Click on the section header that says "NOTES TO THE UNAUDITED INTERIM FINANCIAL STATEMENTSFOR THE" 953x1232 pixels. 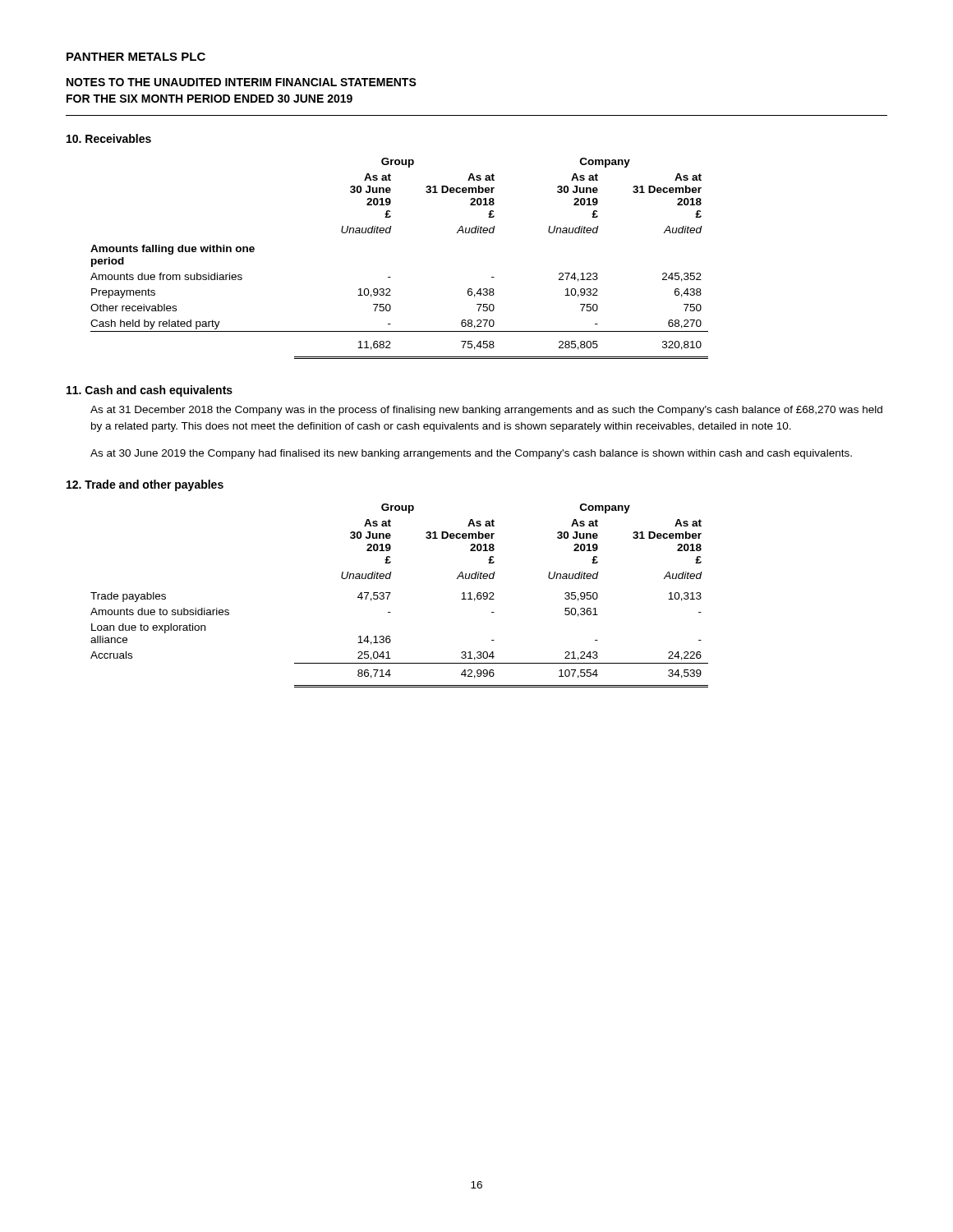241,90
